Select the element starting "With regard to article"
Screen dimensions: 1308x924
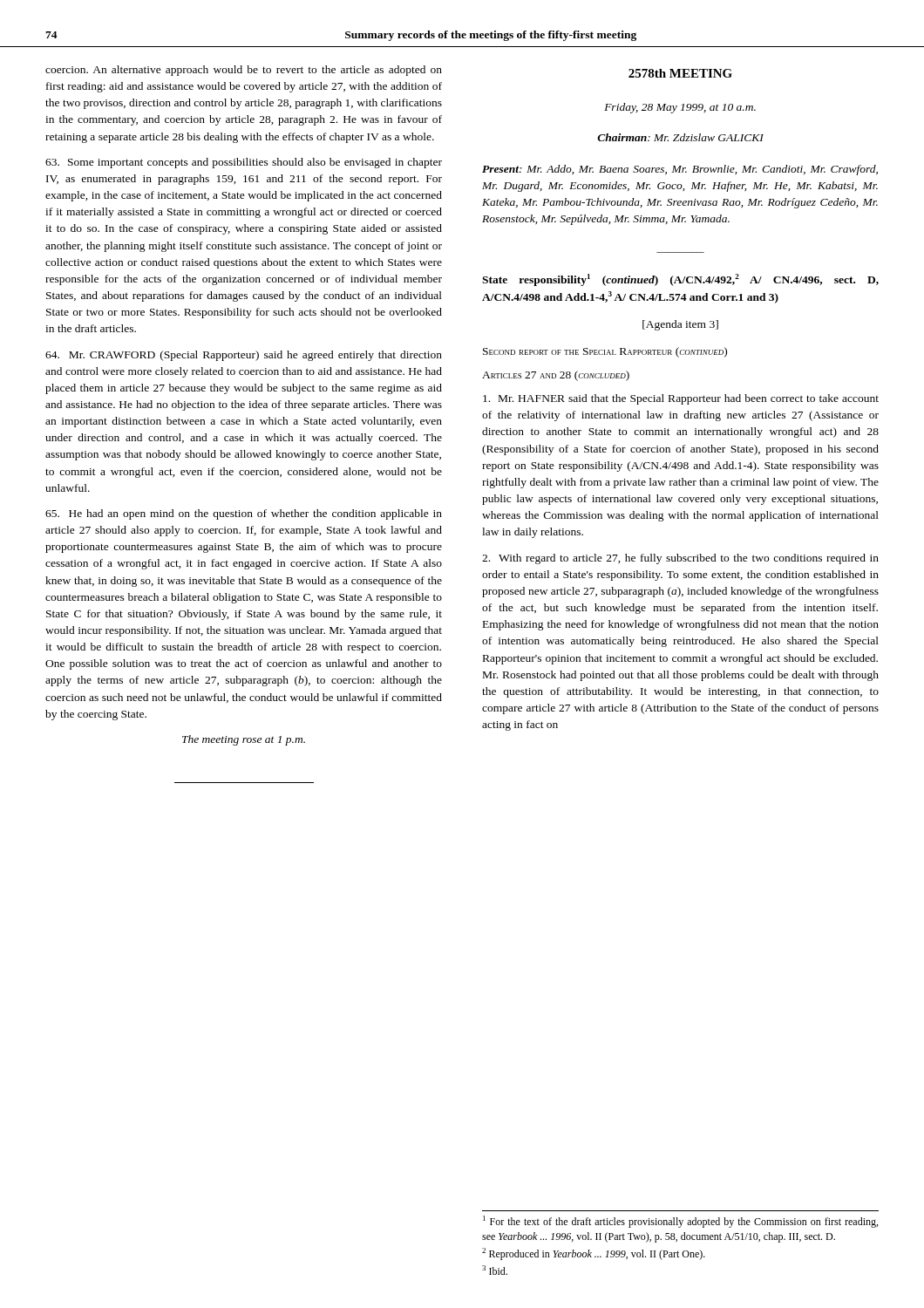pos(680,641)
